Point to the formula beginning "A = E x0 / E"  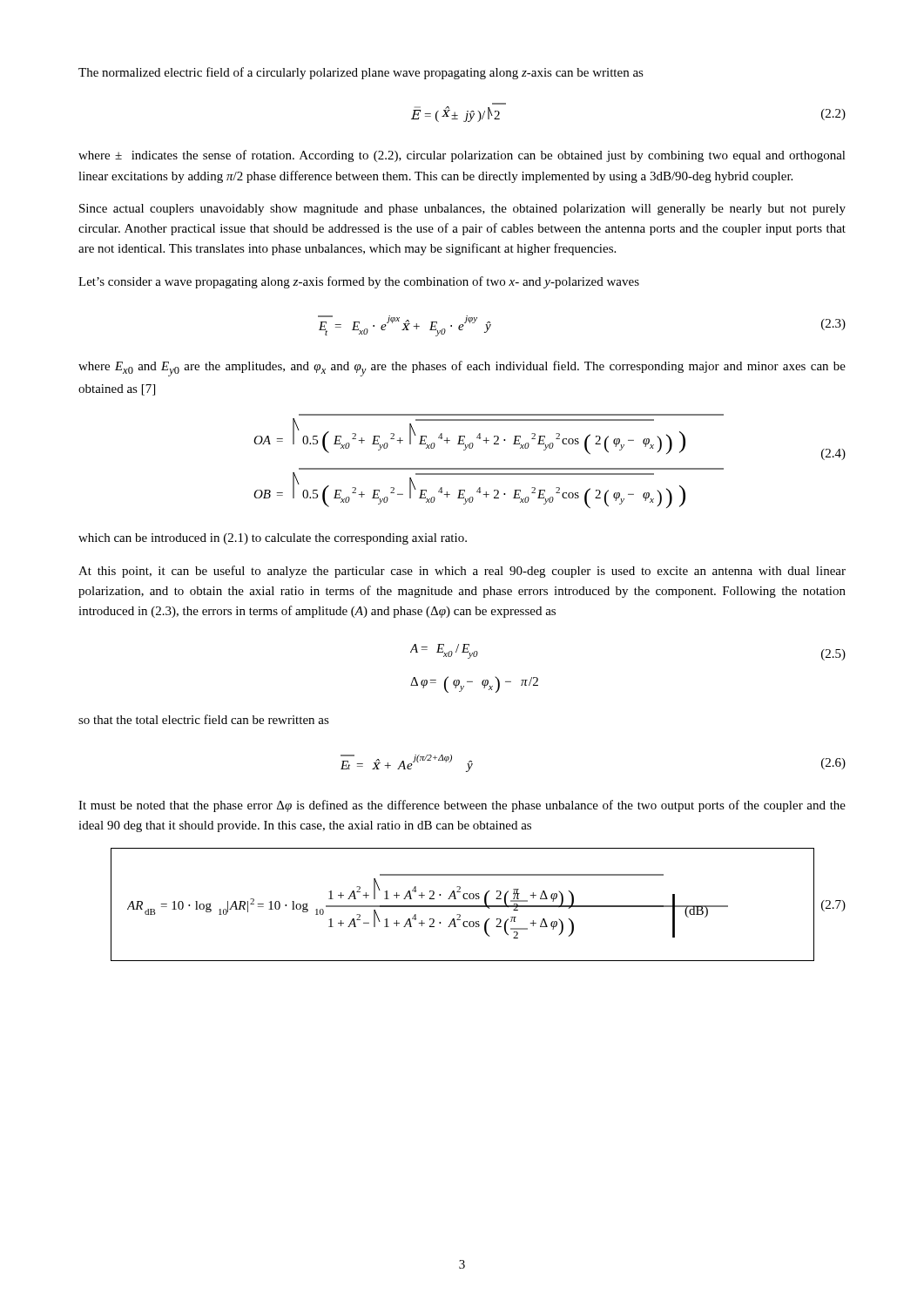click(x=445, y=653)
